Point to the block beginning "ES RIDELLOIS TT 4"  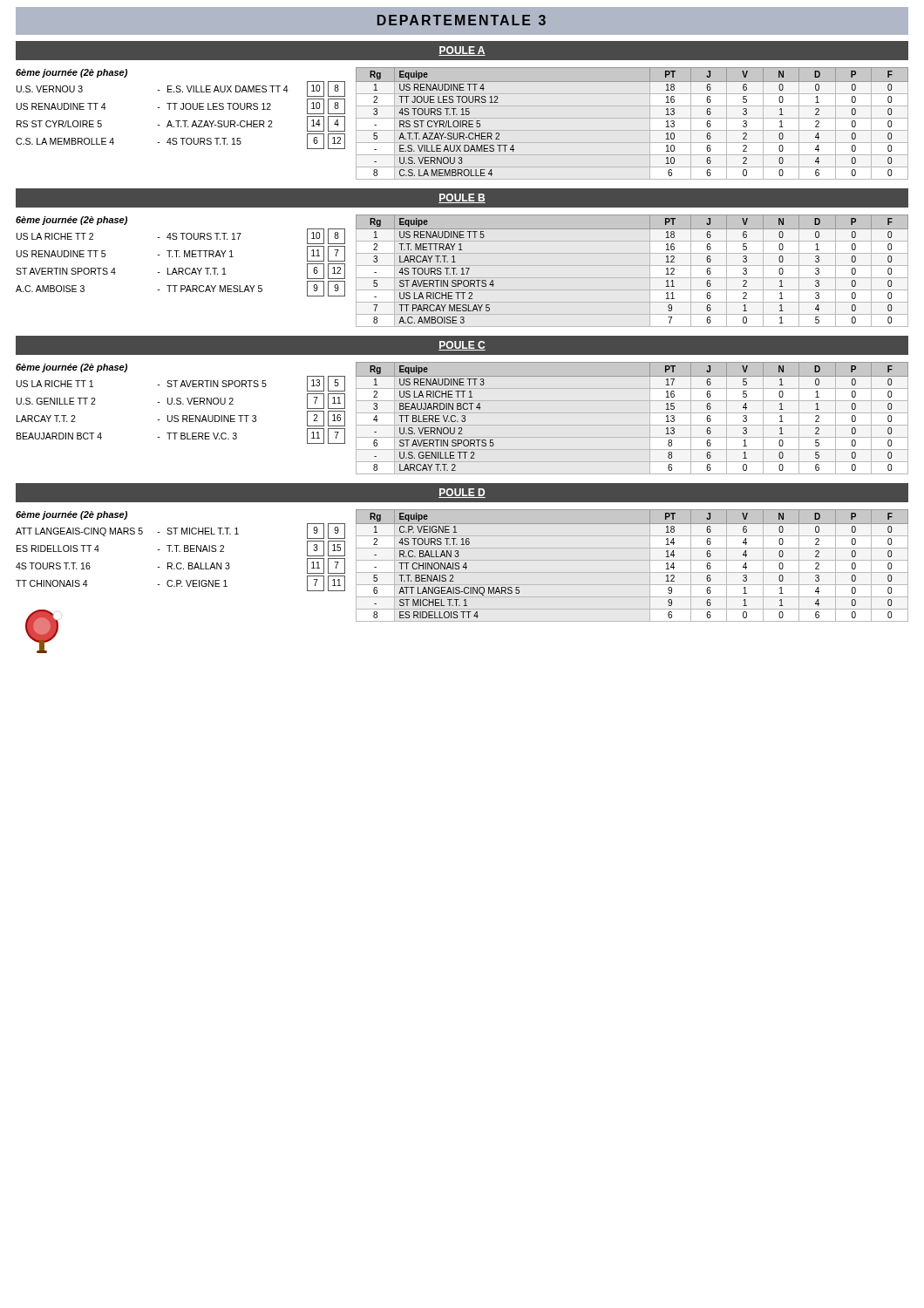[x=180, y=548]
